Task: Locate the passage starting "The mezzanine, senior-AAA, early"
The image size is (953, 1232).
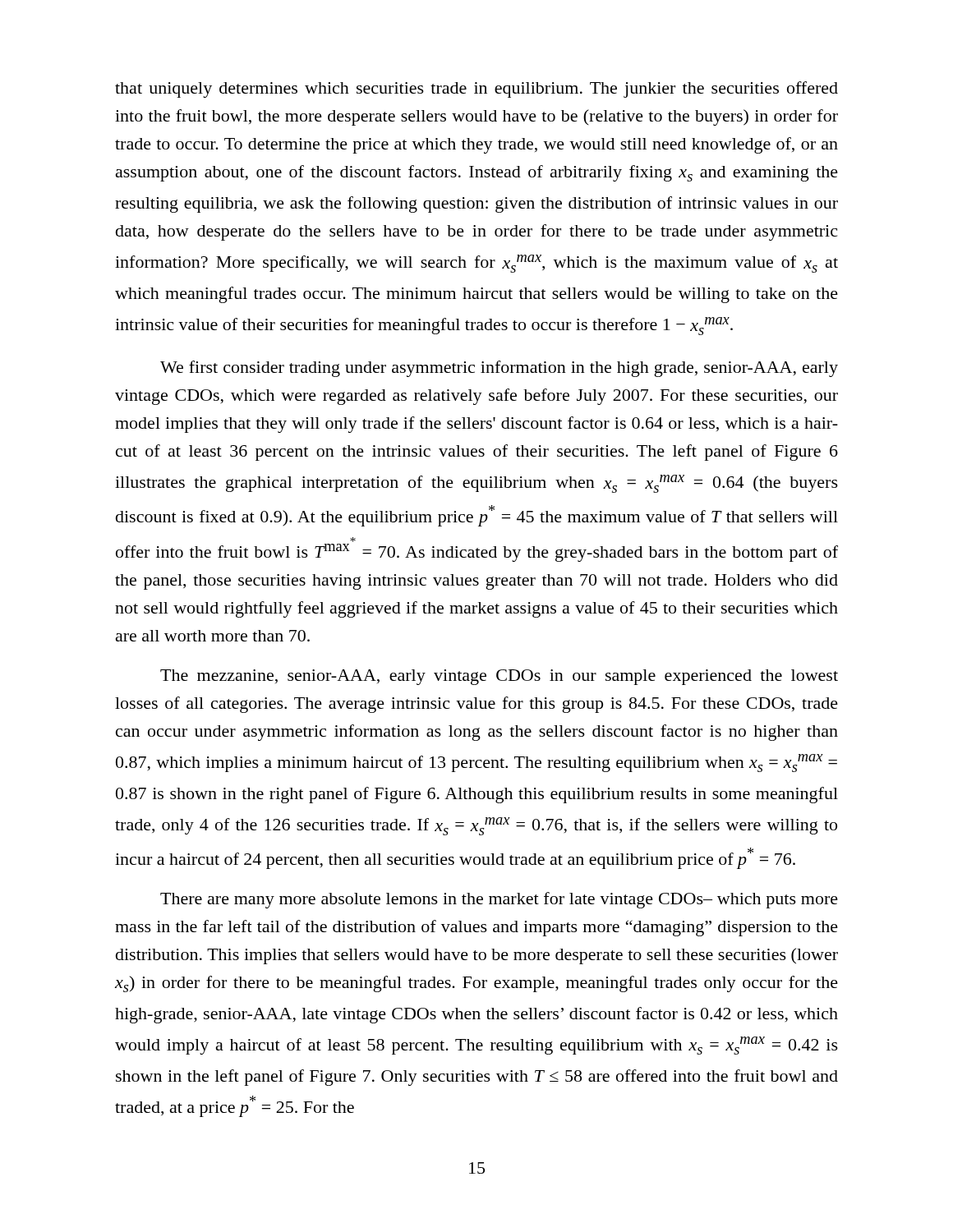Action: coord(476,767)
